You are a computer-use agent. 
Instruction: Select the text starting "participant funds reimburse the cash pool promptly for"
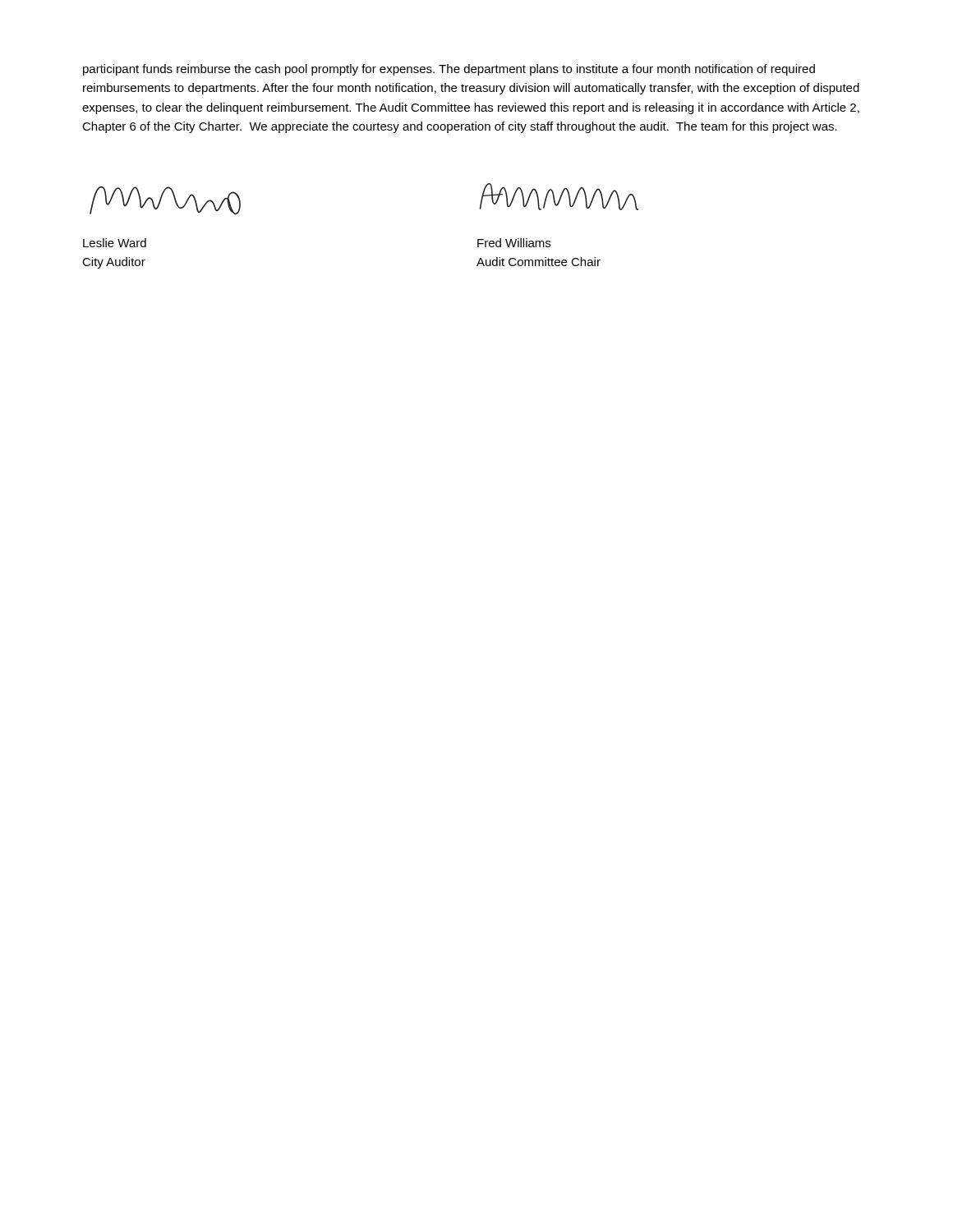(471, 97)
